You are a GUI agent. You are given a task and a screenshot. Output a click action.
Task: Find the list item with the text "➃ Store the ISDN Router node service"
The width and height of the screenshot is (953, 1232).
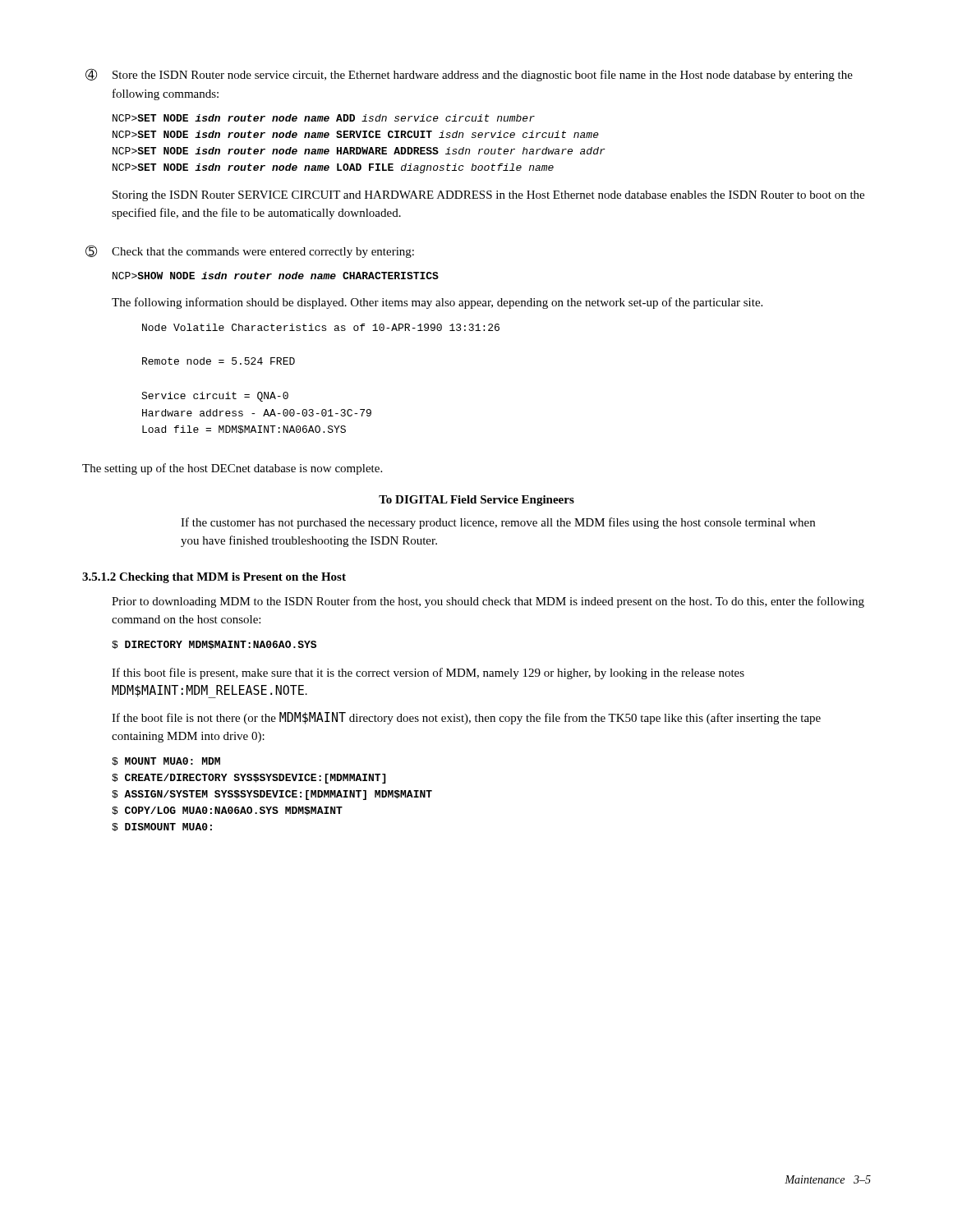click(x=476, y=148)
